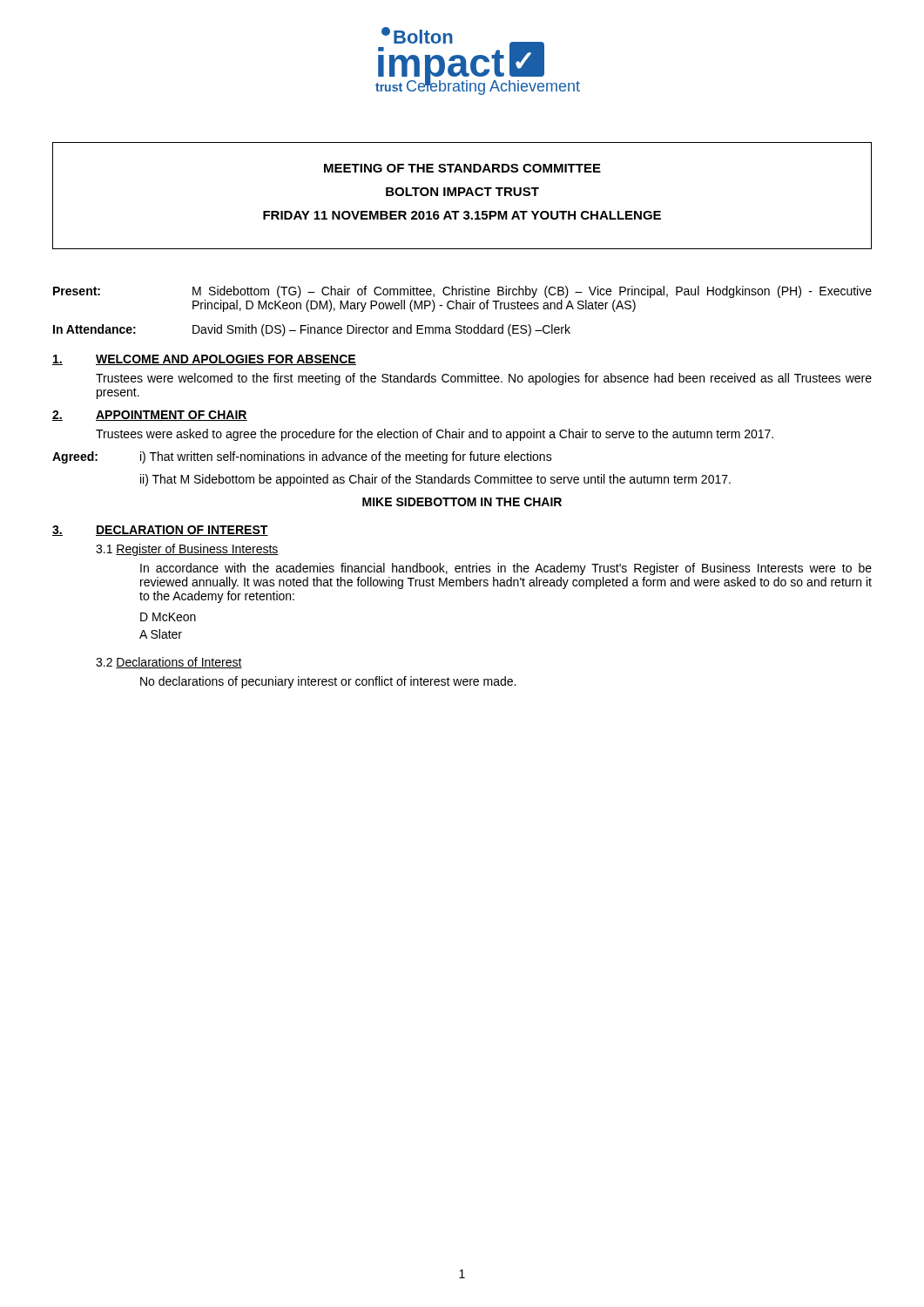Find the block on this page that starts "ii) That M Sidebottom be appointed as Chair"

[x=435, y=479]
